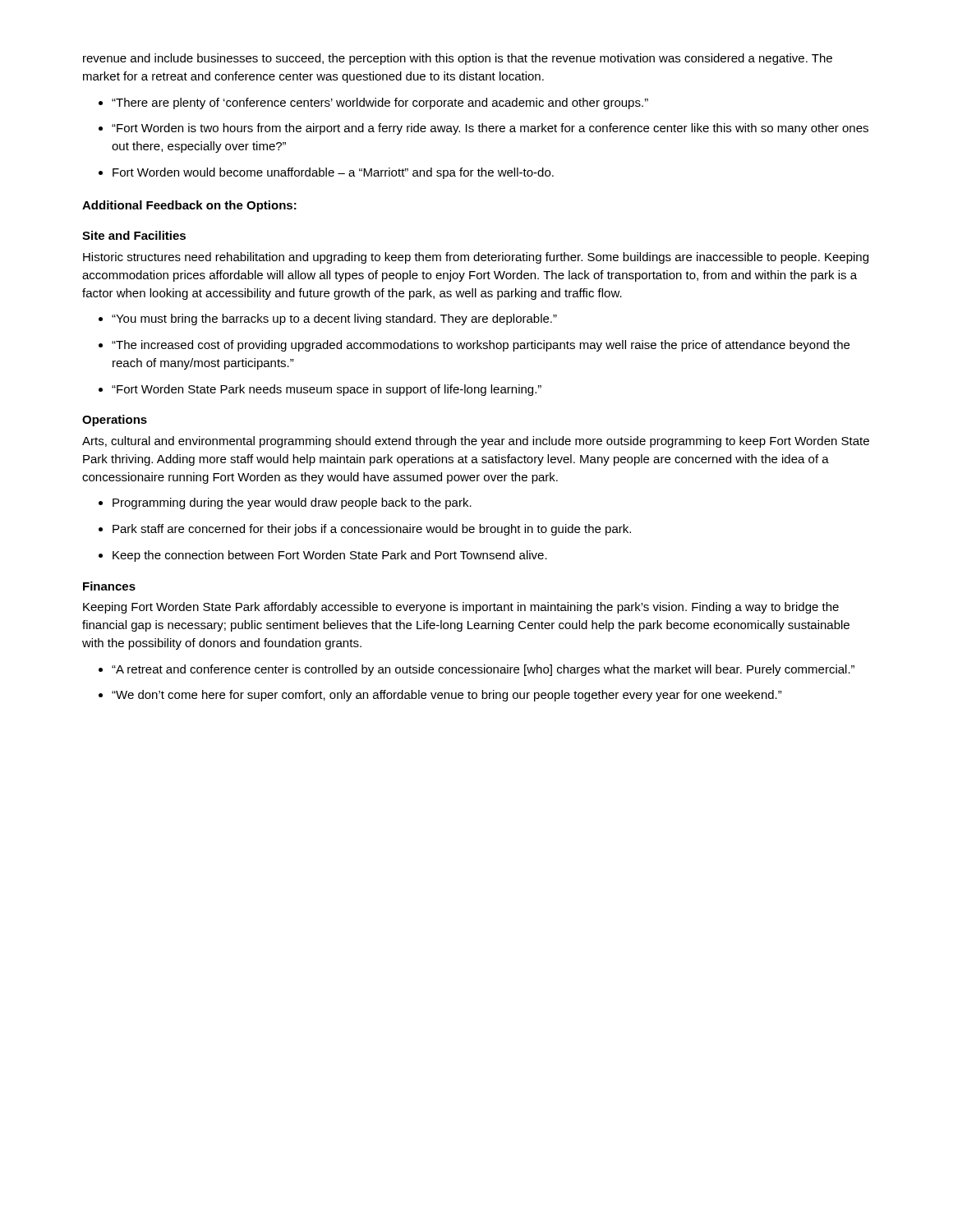Find the list item that reads "“Fort Worden is two hours from"
The image size is (953, 1232).
point(491,137)
